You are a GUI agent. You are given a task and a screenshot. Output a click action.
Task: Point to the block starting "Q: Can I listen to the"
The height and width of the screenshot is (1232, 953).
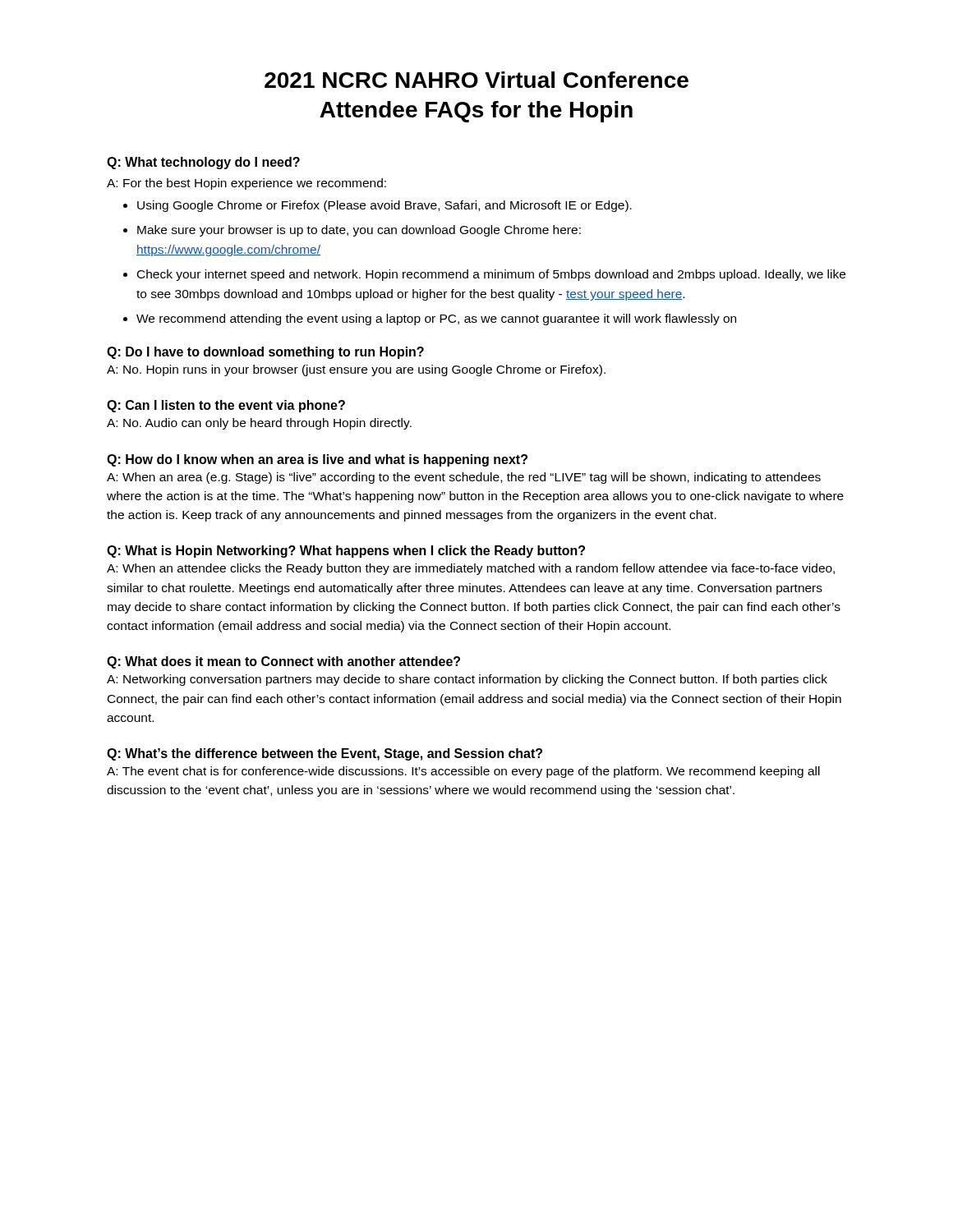pos(226,406)
